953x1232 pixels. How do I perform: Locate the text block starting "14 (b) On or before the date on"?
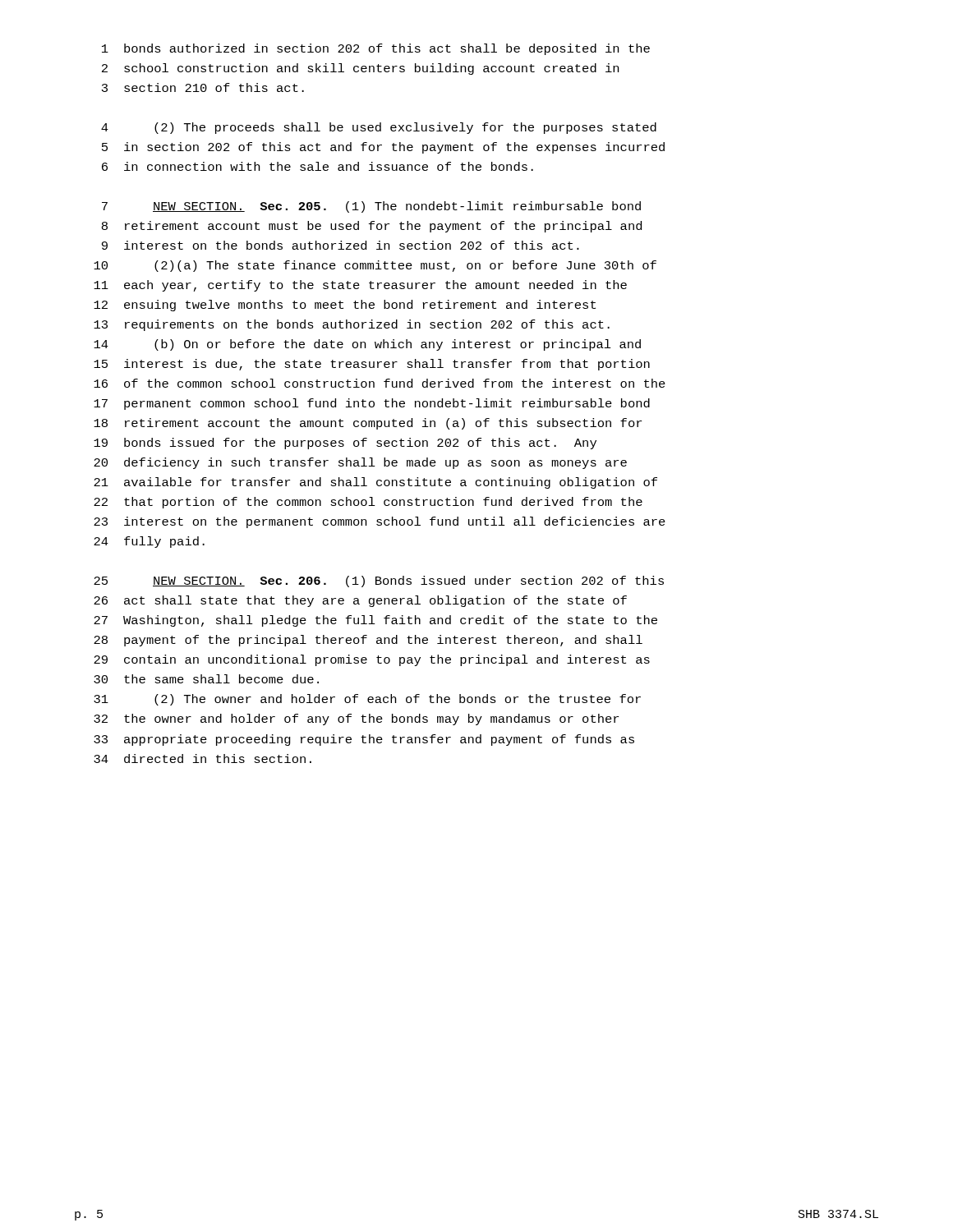(x=476, y=345)
